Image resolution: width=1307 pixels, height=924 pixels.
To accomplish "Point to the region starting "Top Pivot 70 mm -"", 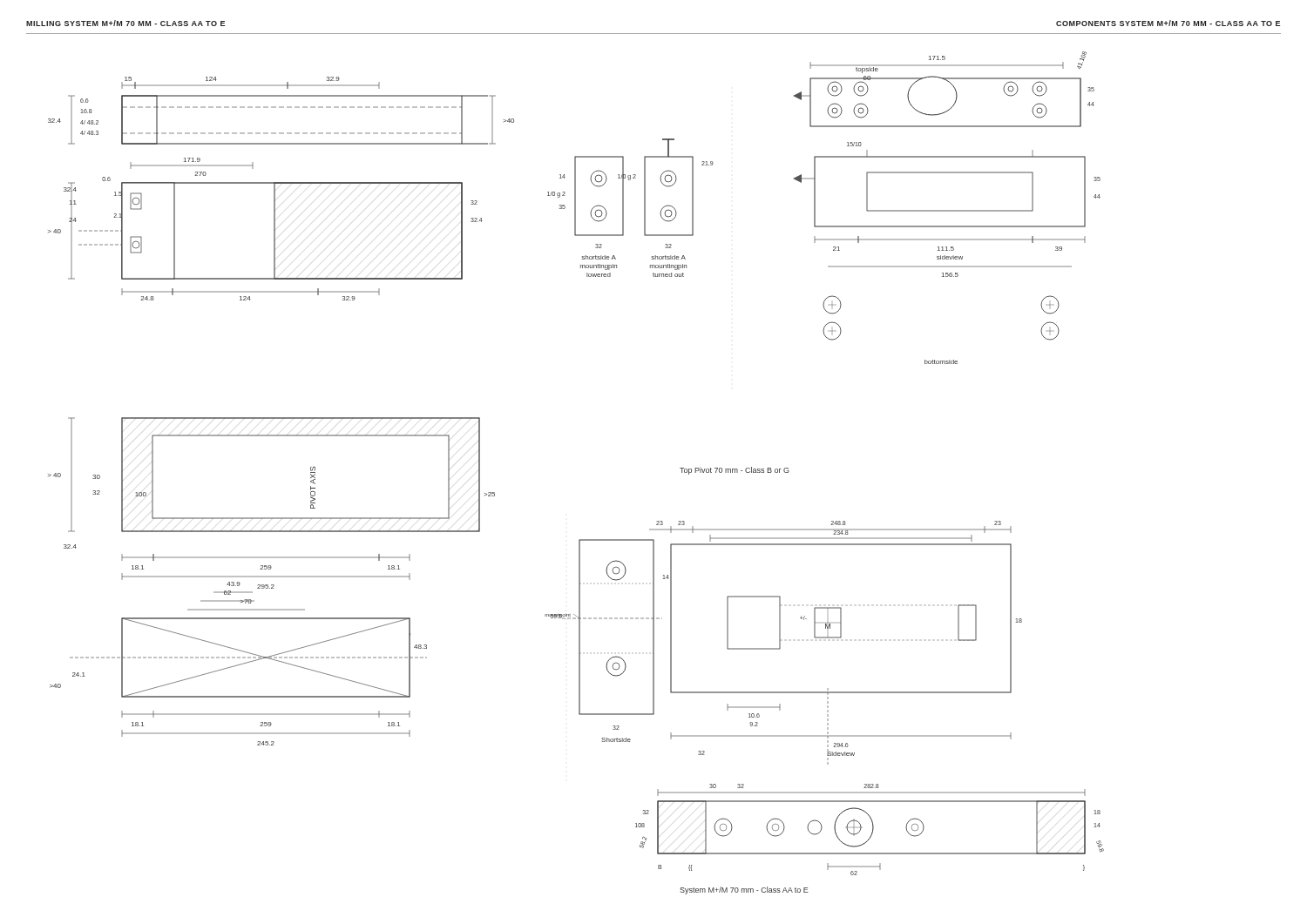I will pyautogui.click(x=735, y=470).
